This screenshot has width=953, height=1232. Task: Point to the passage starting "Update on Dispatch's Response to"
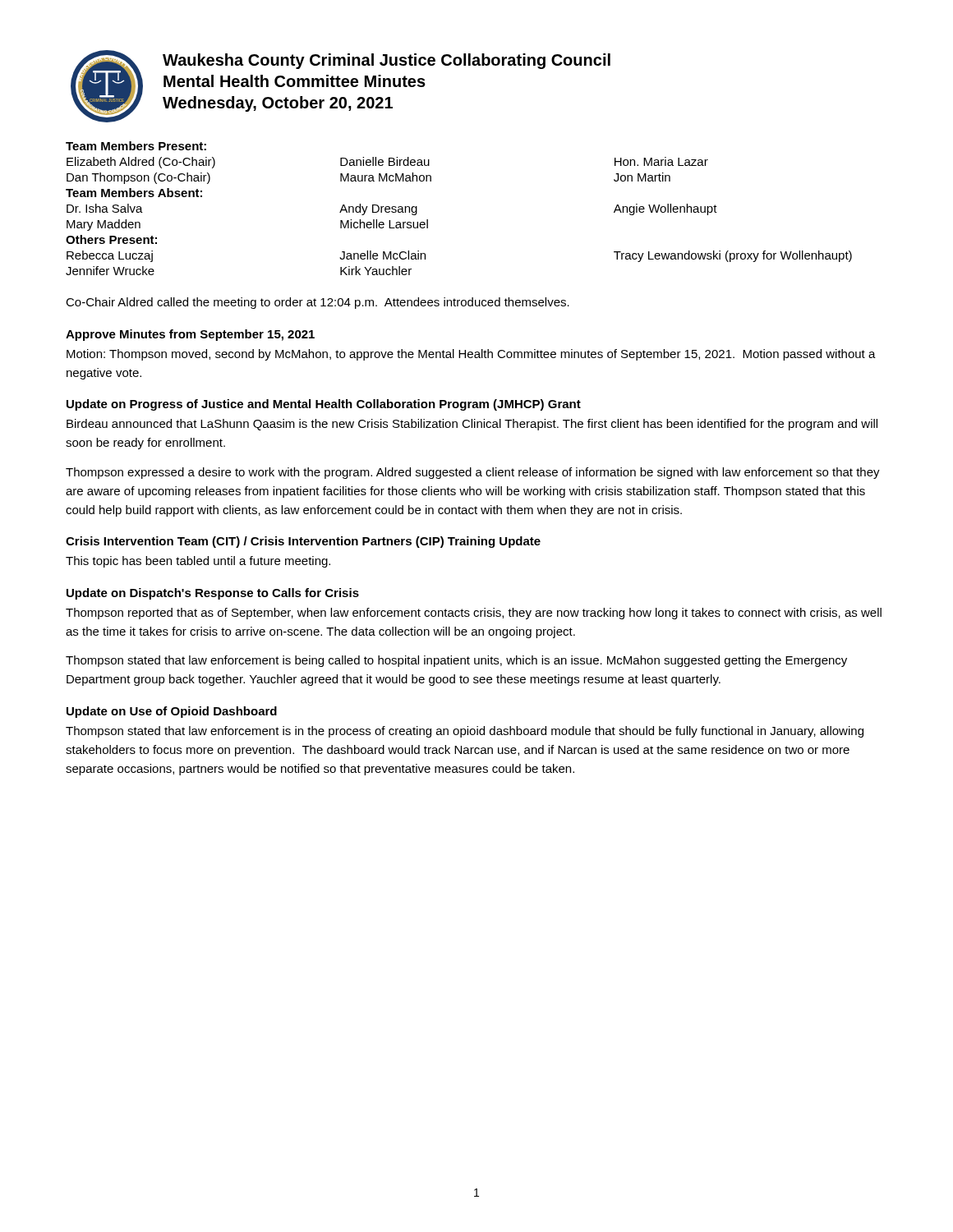coord(212,592)
